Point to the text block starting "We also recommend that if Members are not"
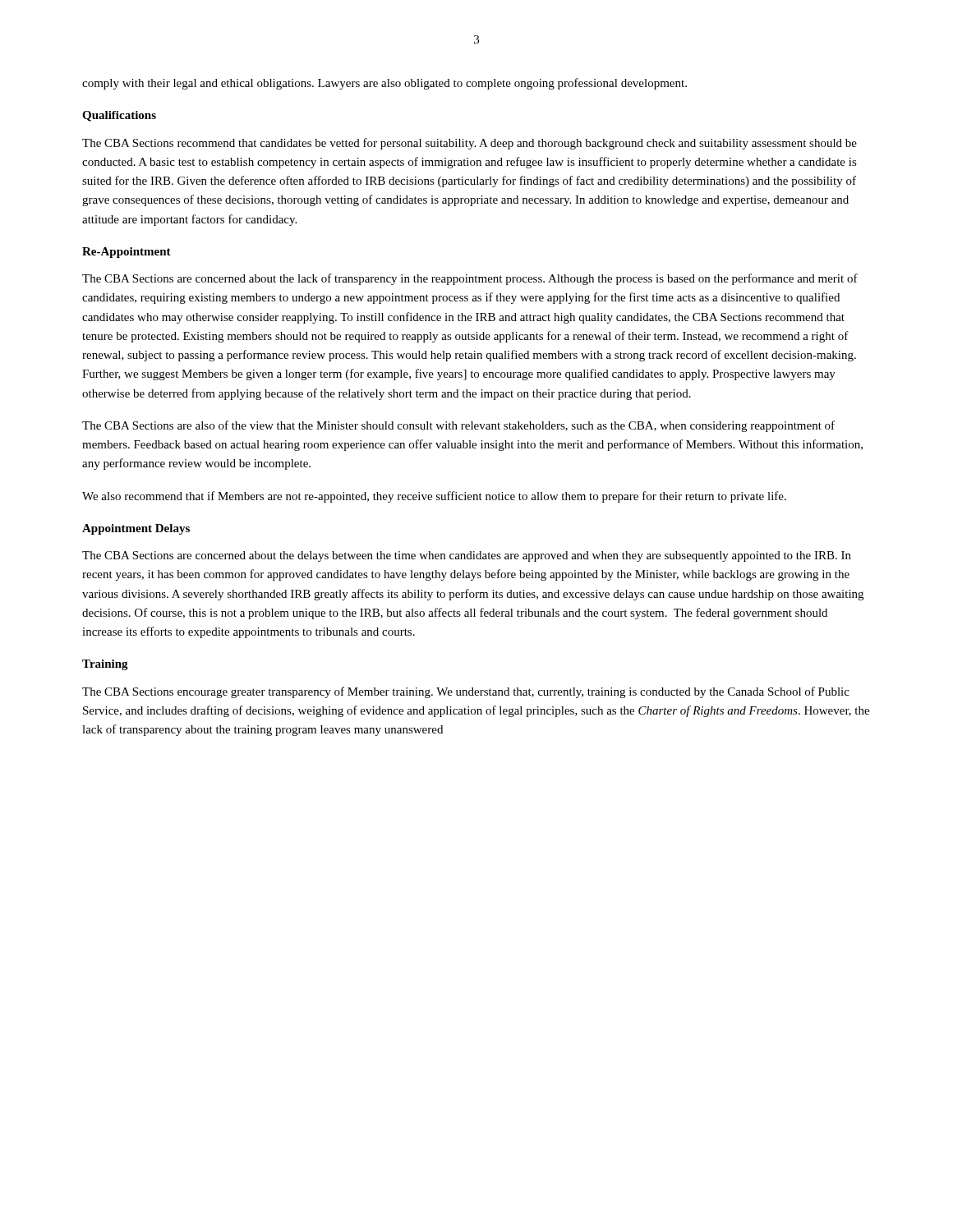 [x=435, y=496]
